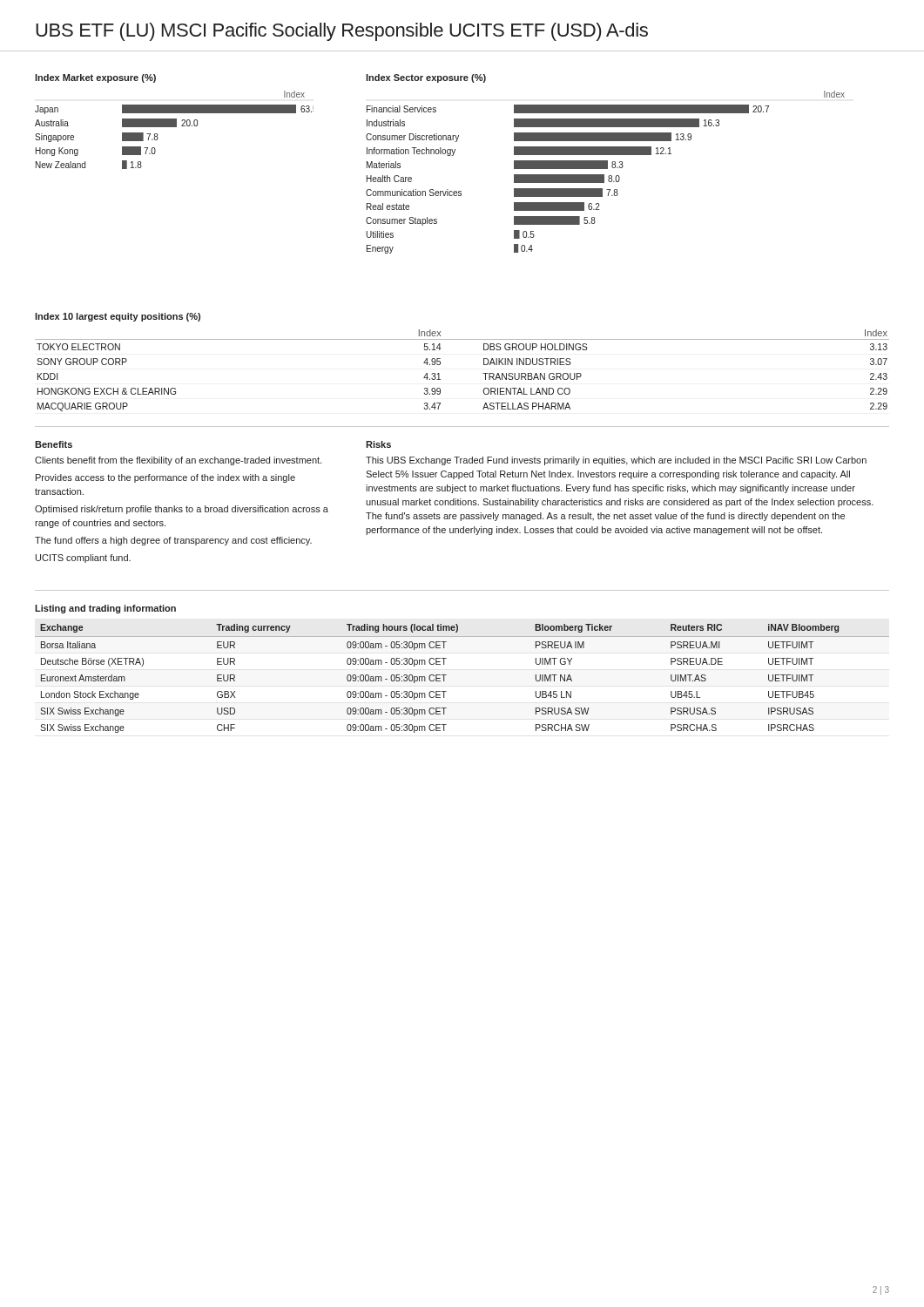Click on the table containing "MACQUARIE GROUP"
The image size is (924, 1307).
pyautogui.click(x=462, y=370)
